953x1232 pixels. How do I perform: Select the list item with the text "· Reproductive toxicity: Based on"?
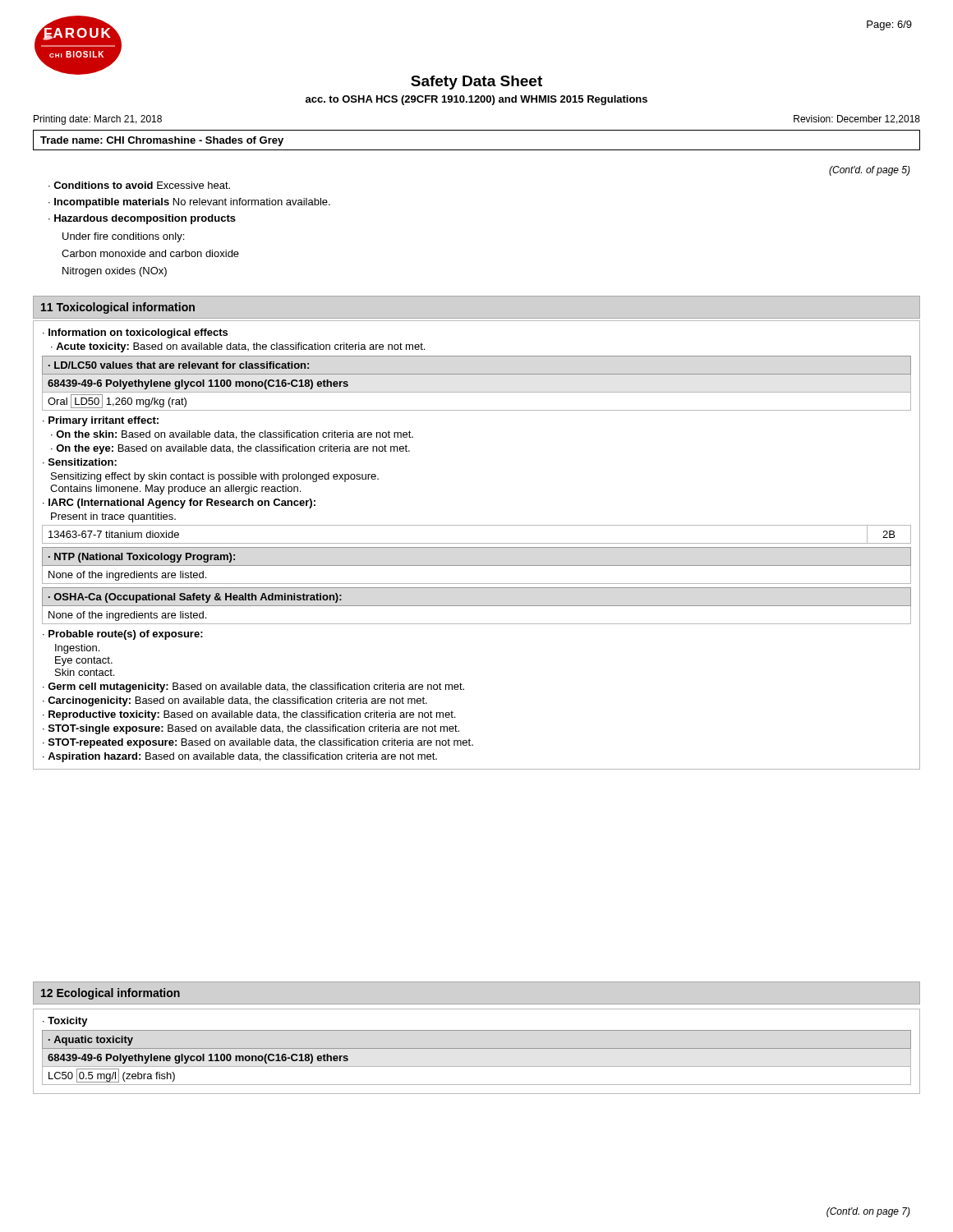pyautogui.click(x=249, y=714)
